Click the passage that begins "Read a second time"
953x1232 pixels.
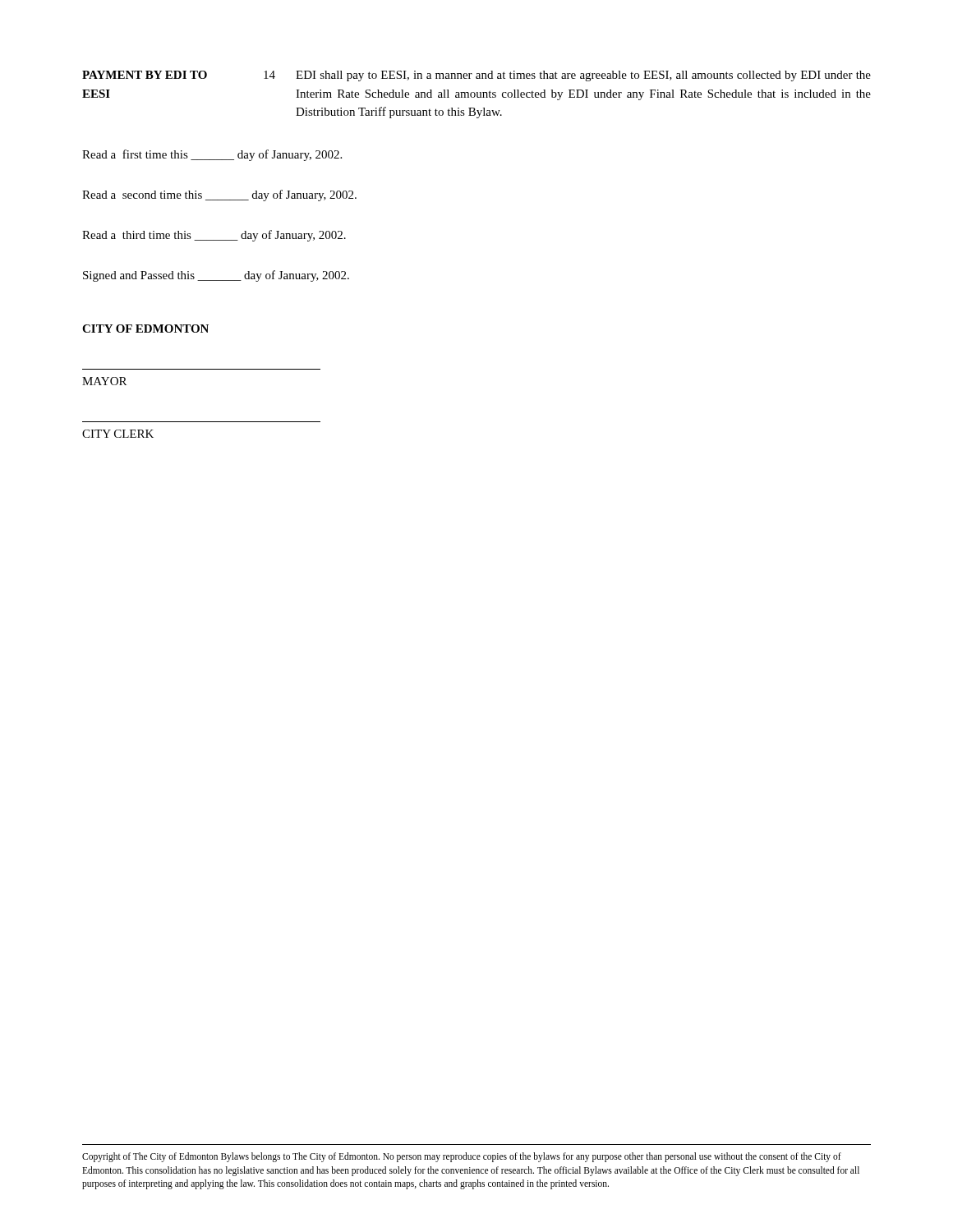click(x=220, y=194)
